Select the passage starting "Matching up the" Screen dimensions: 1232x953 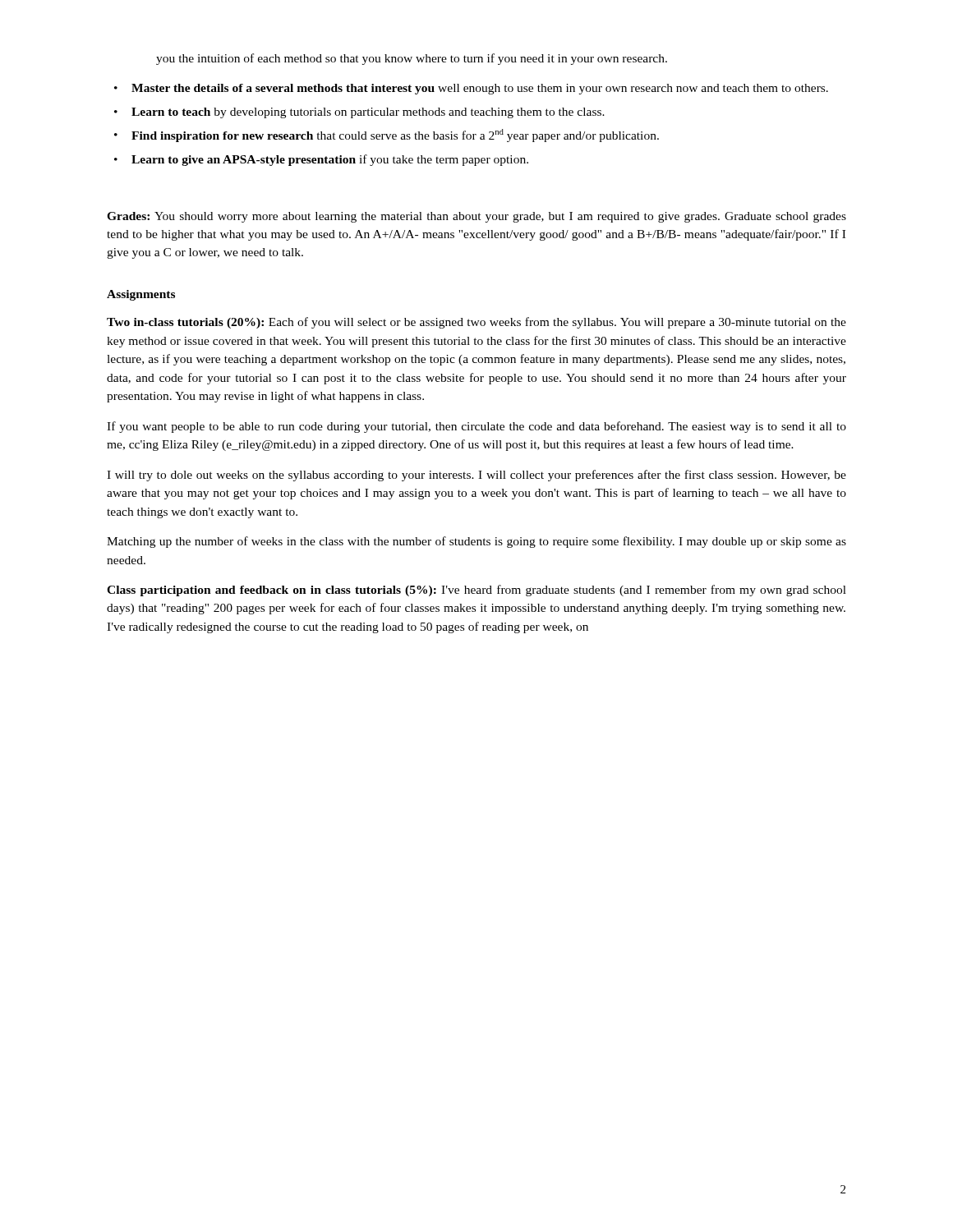(x=476, y=550)
